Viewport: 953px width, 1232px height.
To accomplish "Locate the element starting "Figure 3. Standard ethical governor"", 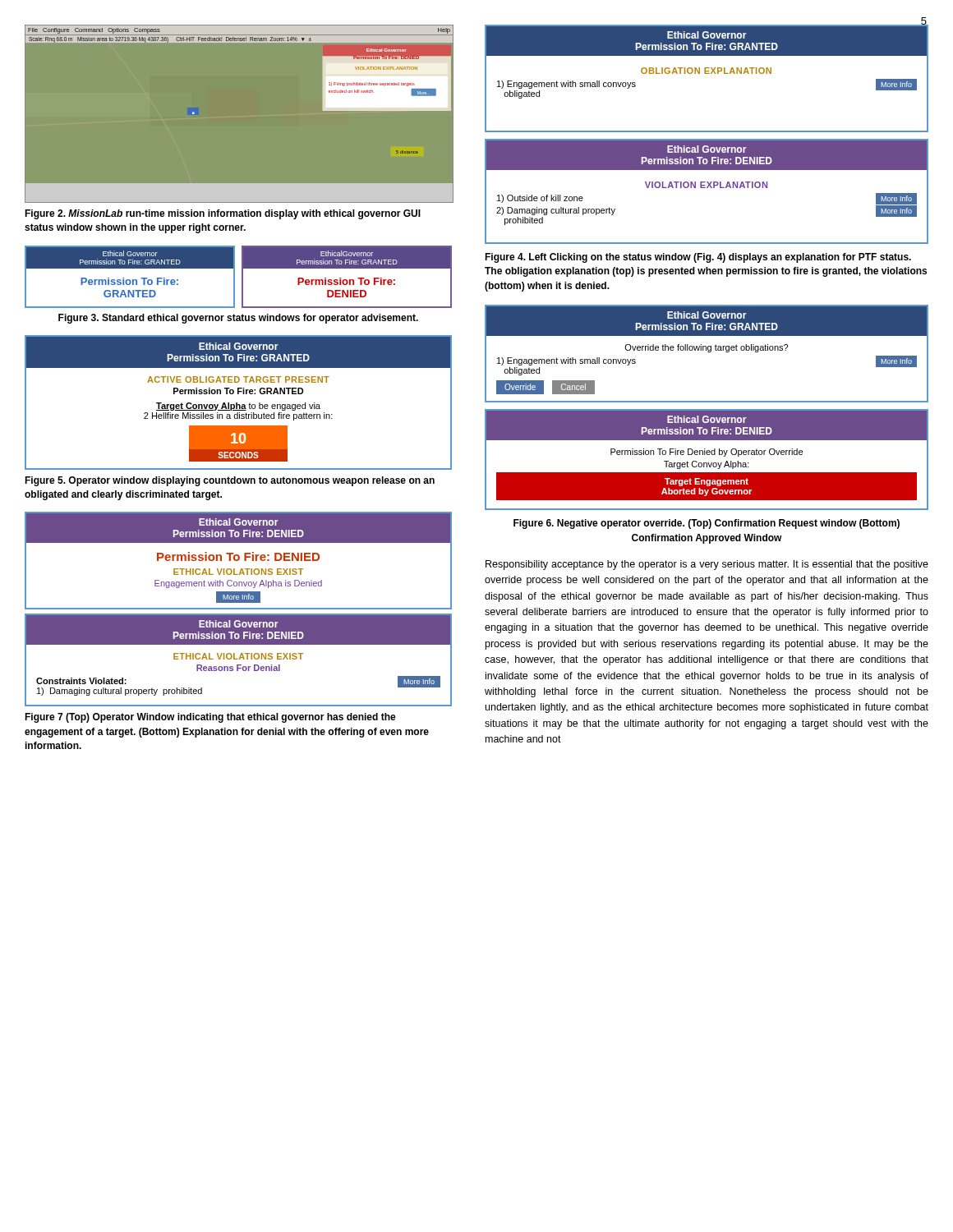I will [x=238, y=318].
